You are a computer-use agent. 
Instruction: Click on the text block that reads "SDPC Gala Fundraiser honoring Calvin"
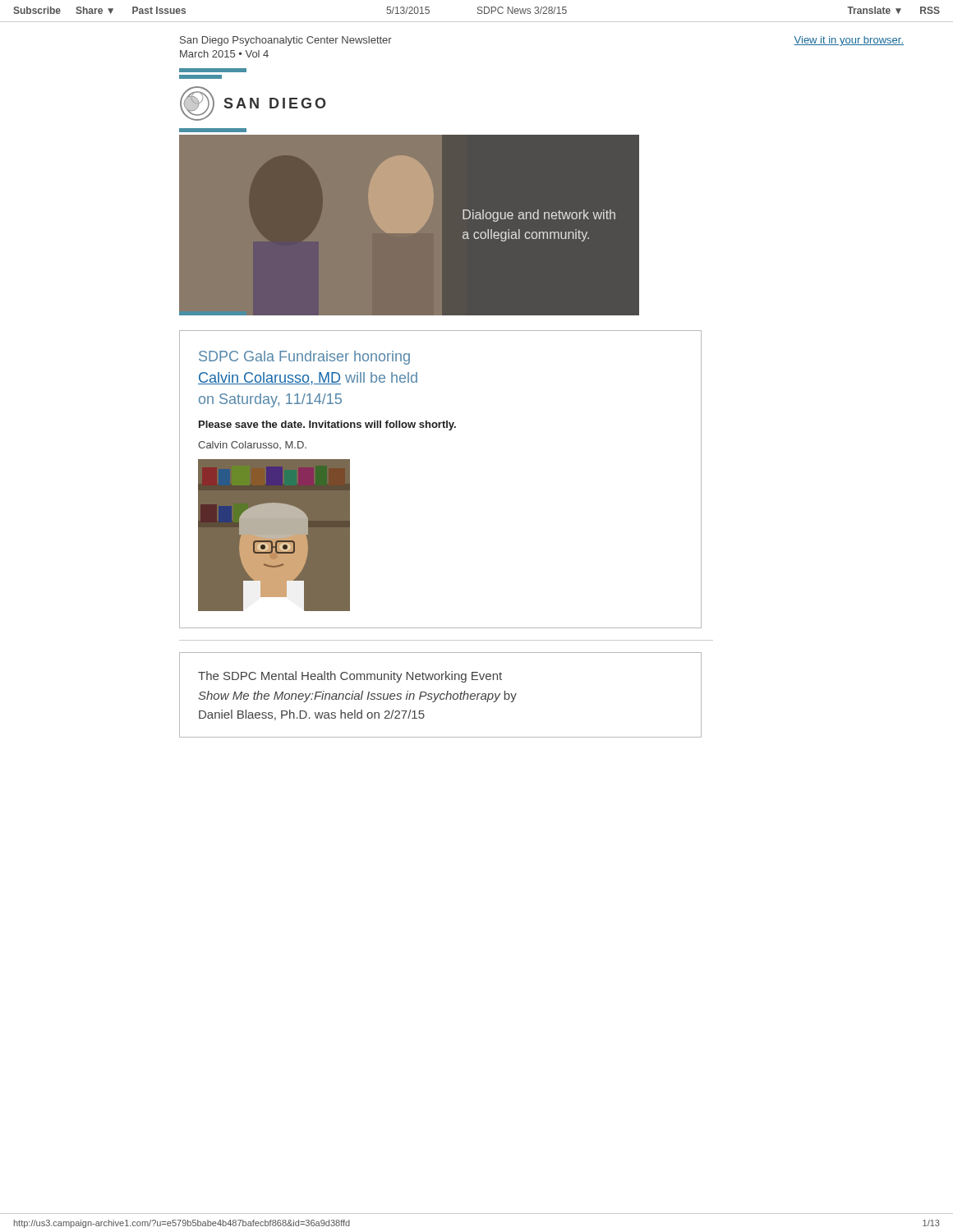pyautogui.click(x=304, y=358)
